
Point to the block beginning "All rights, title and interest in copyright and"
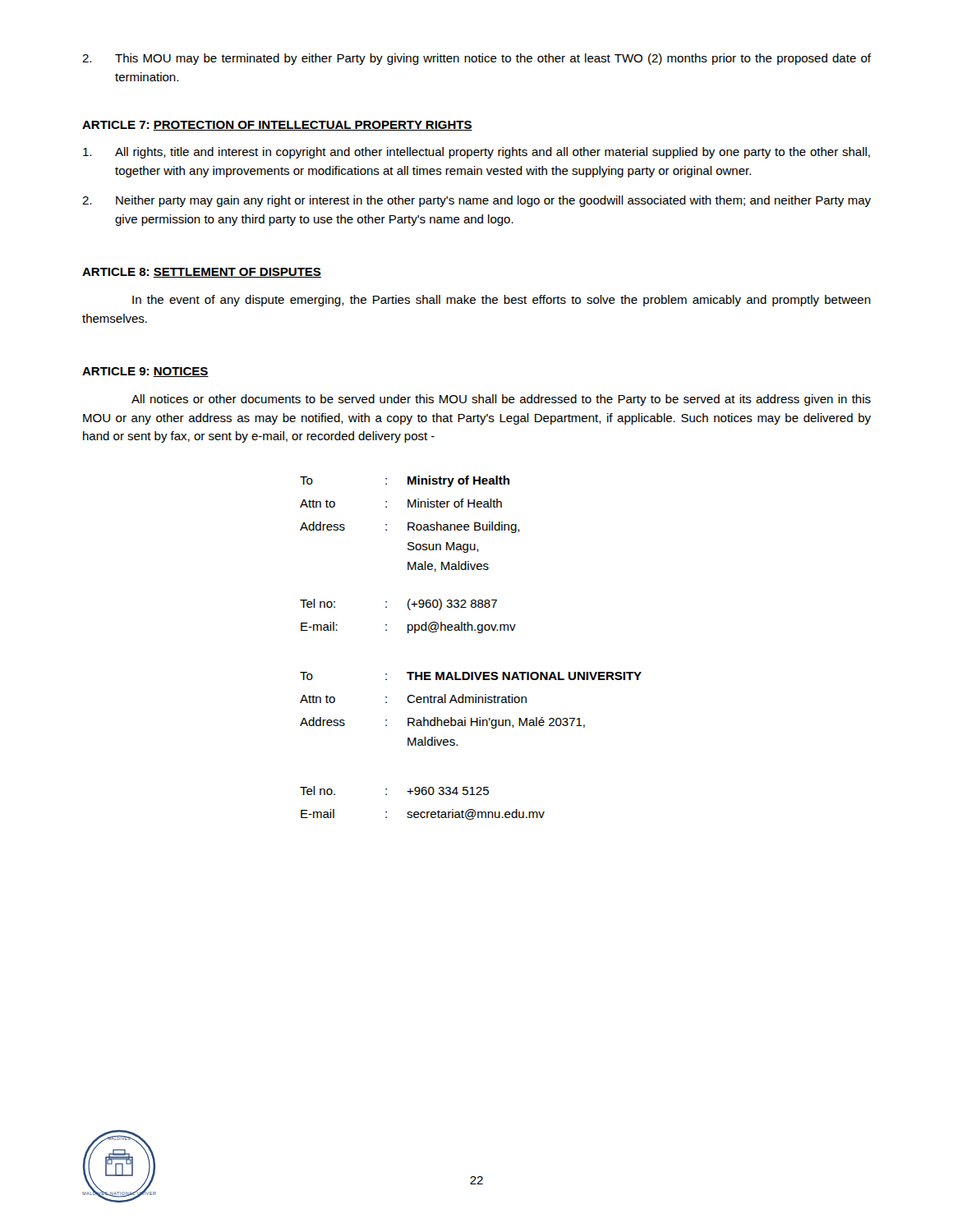476,161
